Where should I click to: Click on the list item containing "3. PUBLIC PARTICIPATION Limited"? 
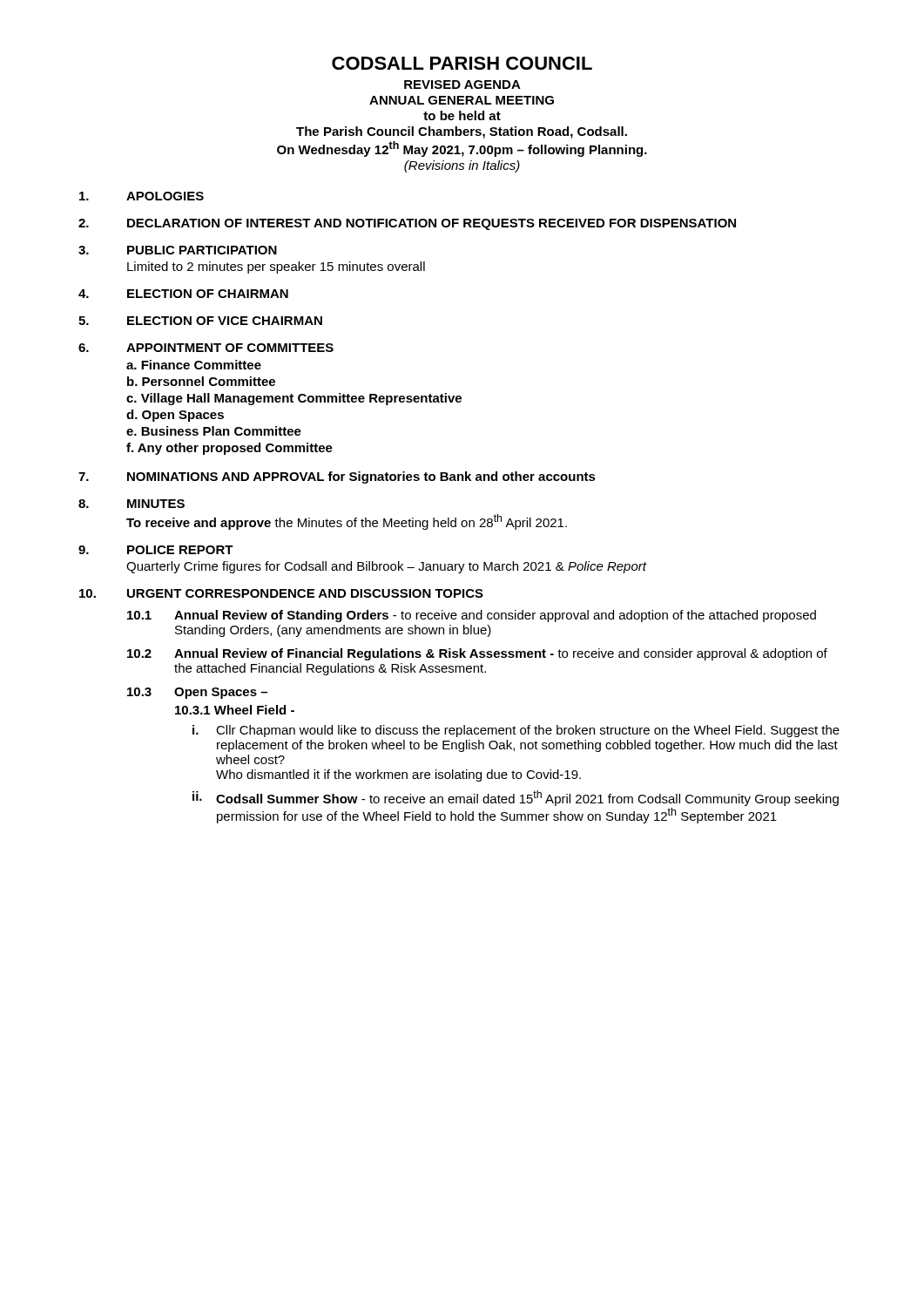(178, 250)
